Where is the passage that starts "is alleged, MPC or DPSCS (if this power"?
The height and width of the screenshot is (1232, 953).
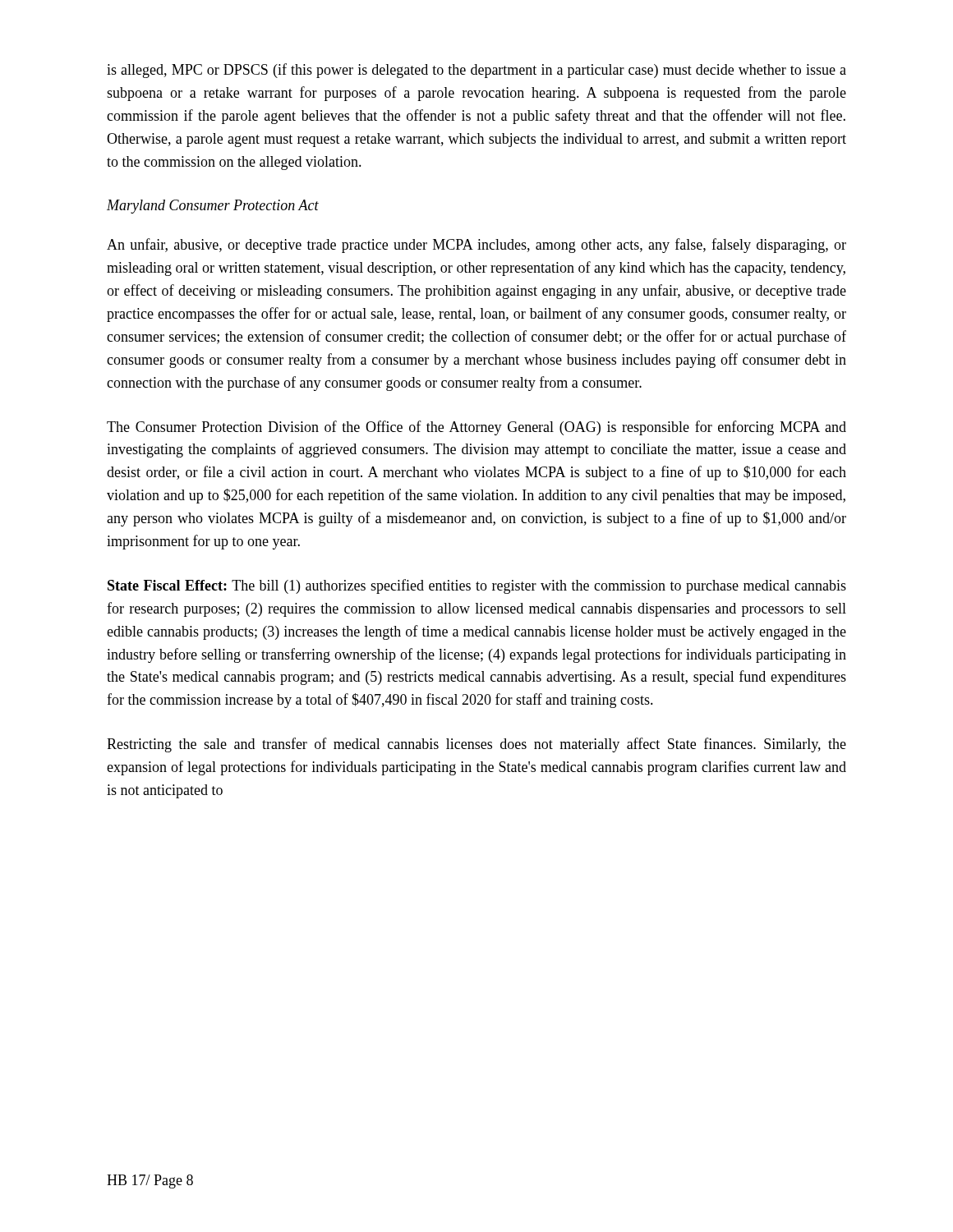[476, 116]
